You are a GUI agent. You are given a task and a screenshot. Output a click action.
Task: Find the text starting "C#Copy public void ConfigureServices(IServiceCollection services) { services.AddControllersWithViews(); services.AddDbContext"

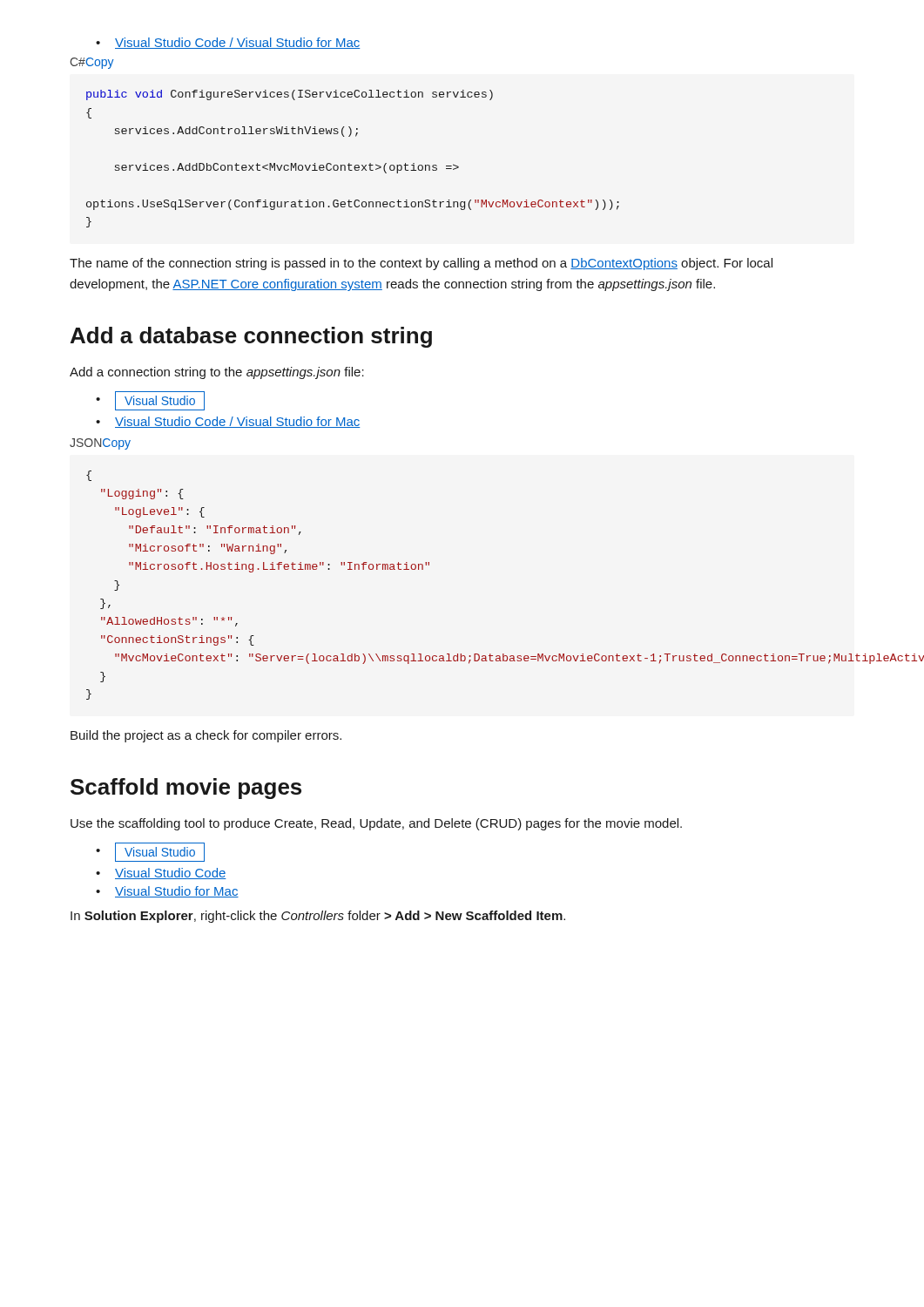(92, 63)
